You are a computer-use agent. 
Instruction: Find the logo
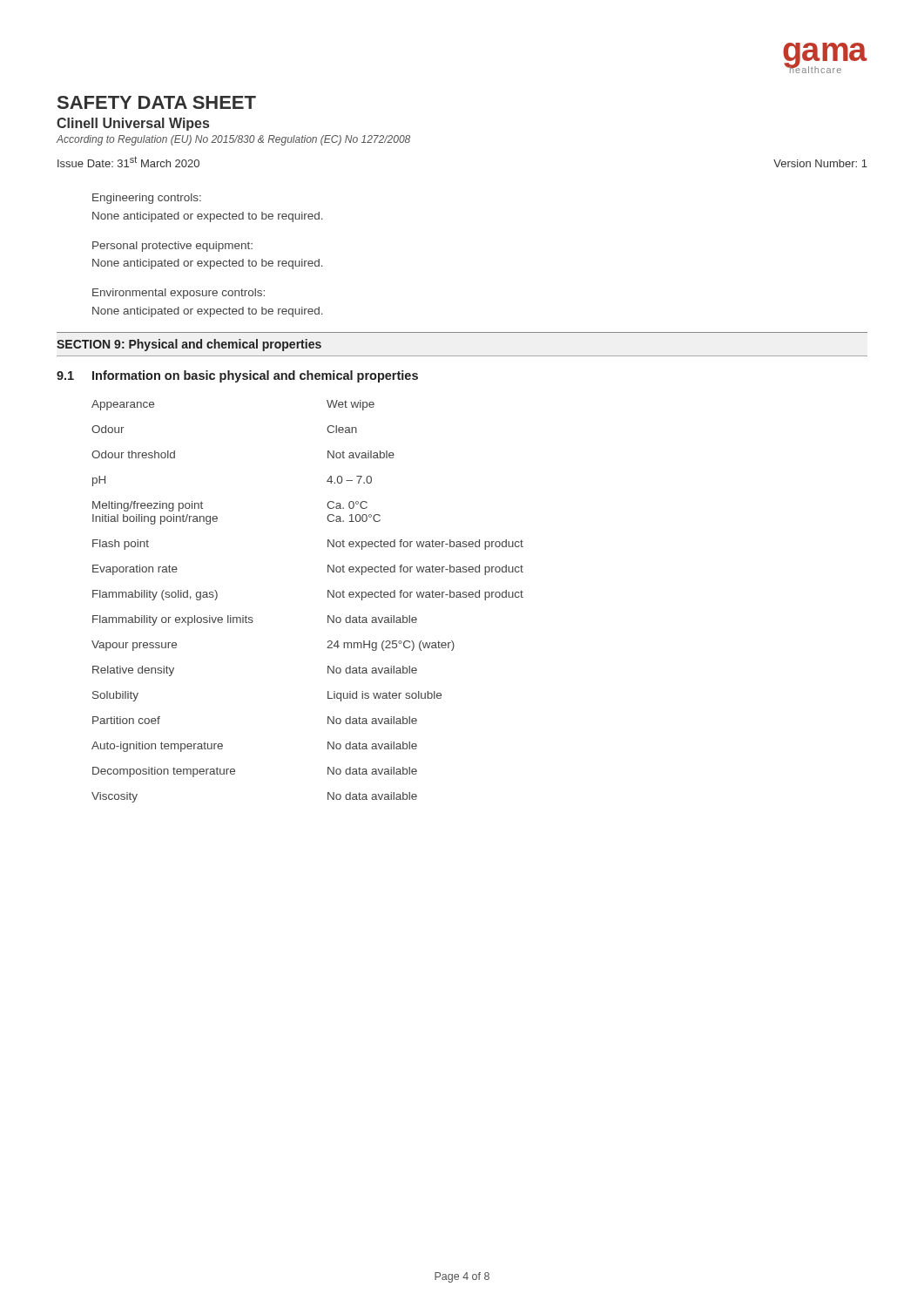[x=828, y=52]
